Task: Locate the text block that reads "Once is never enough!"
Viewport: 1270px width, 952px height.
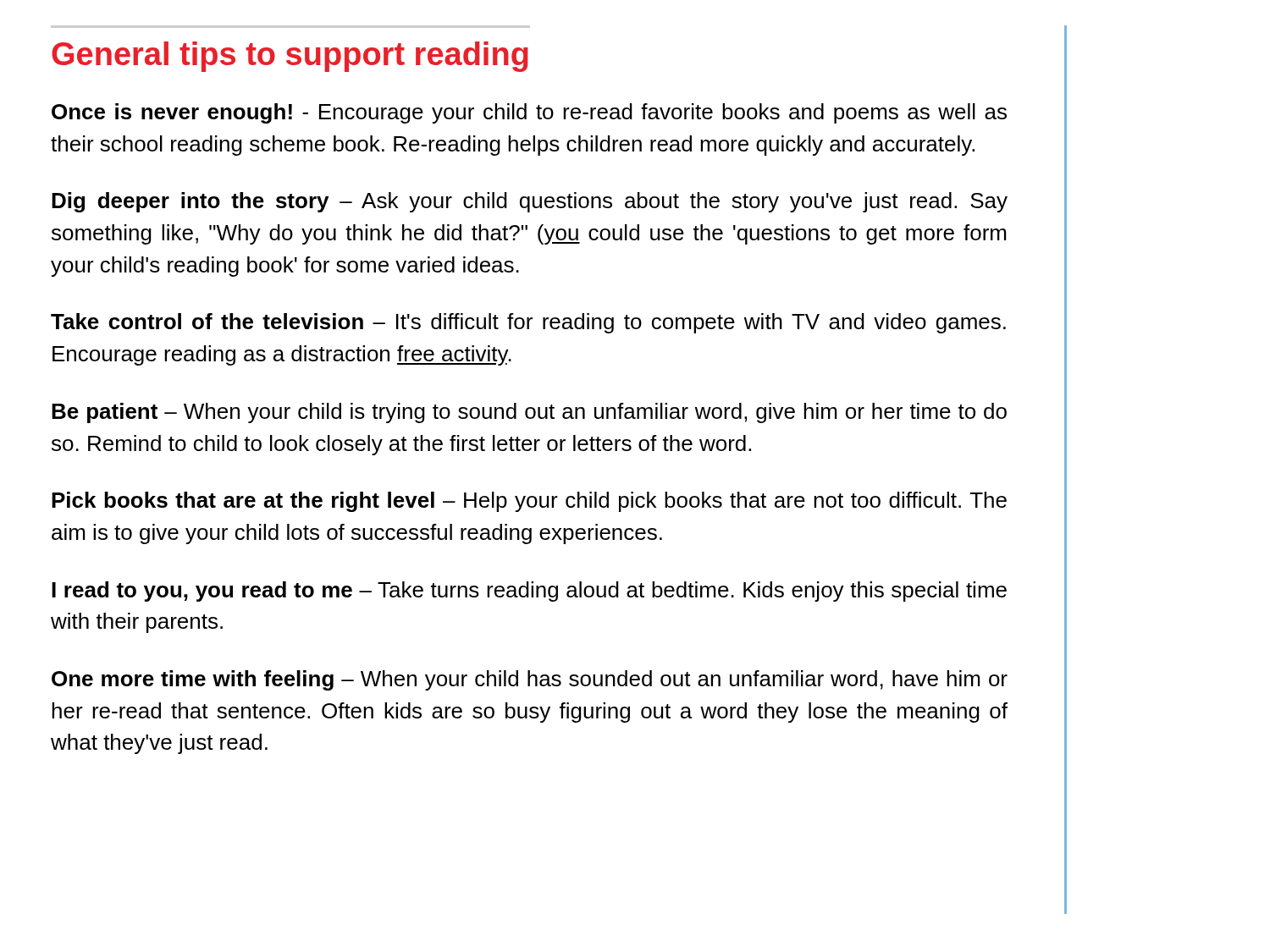Action: pyautogui.click(x=529, y=128)
